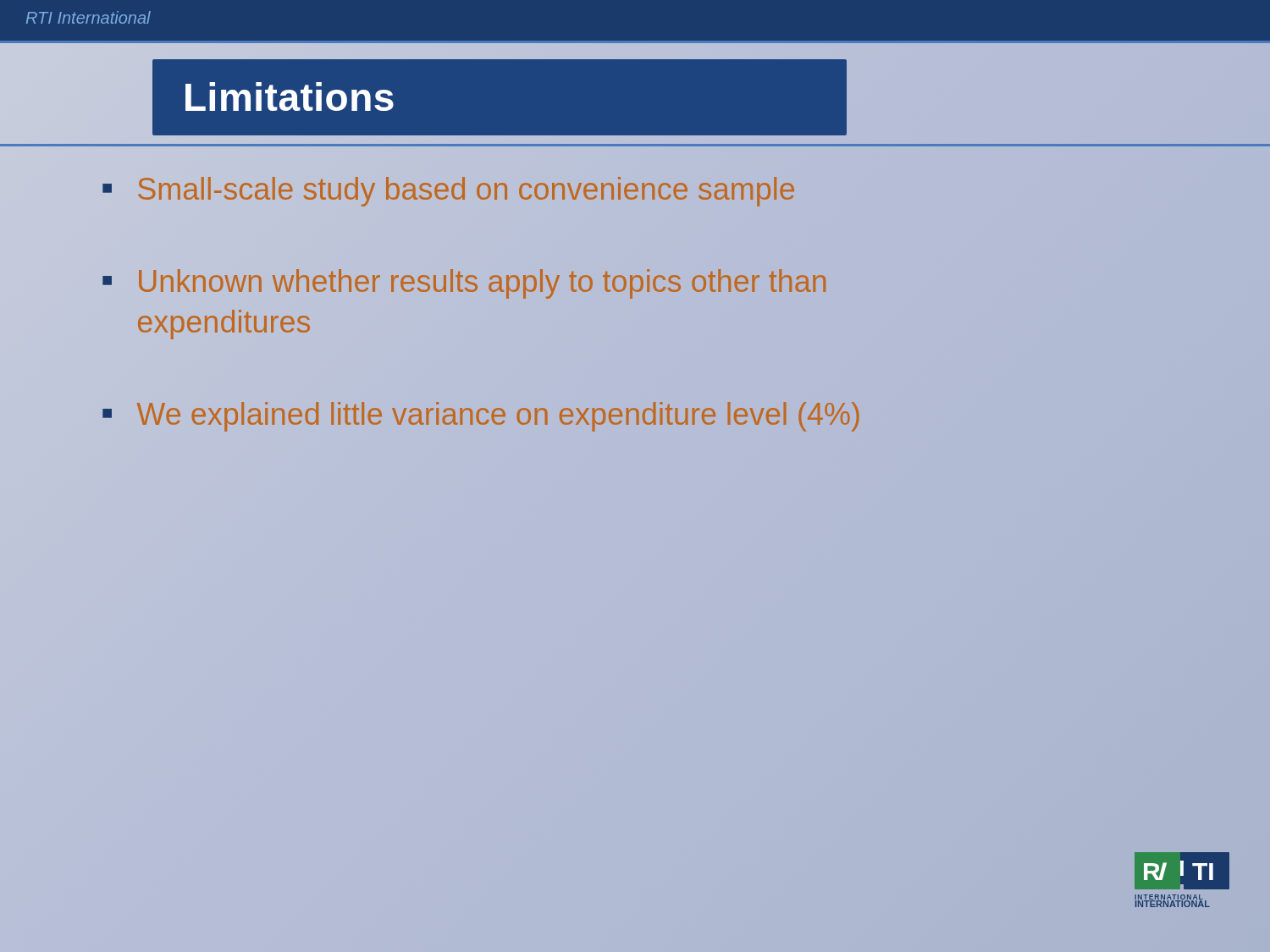Navigate to the region starting "■ Unknown whether results apply to topics other"
This screenshot has width=1270, height=952.
[x=465, y=302]
